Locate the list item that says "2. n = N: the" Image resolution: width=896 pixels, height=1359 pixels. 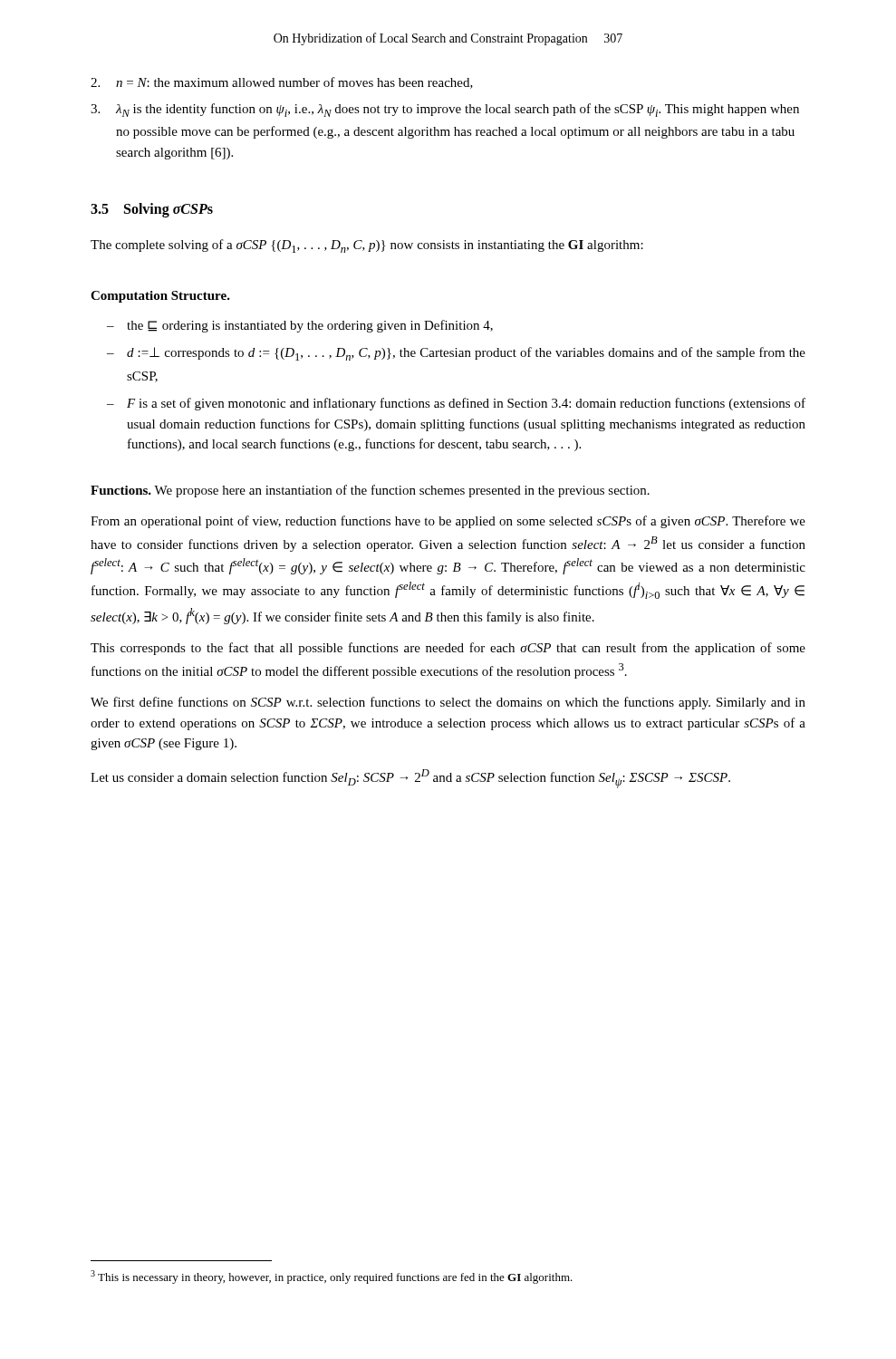pyautogui.click(x=282, y=83)
